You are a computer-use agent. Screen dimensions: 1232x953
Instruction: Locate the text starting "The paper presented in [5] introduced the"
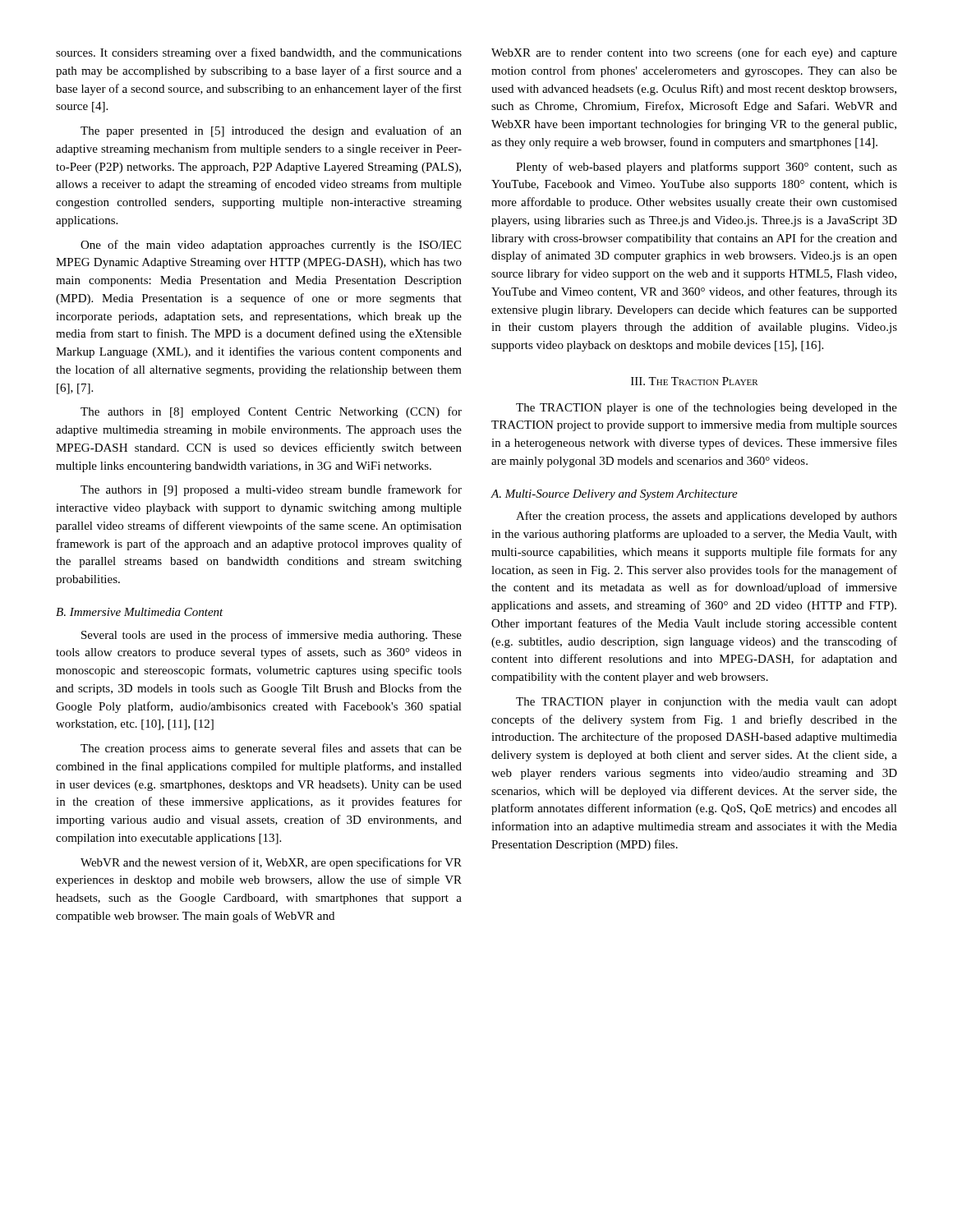[259, 176]
